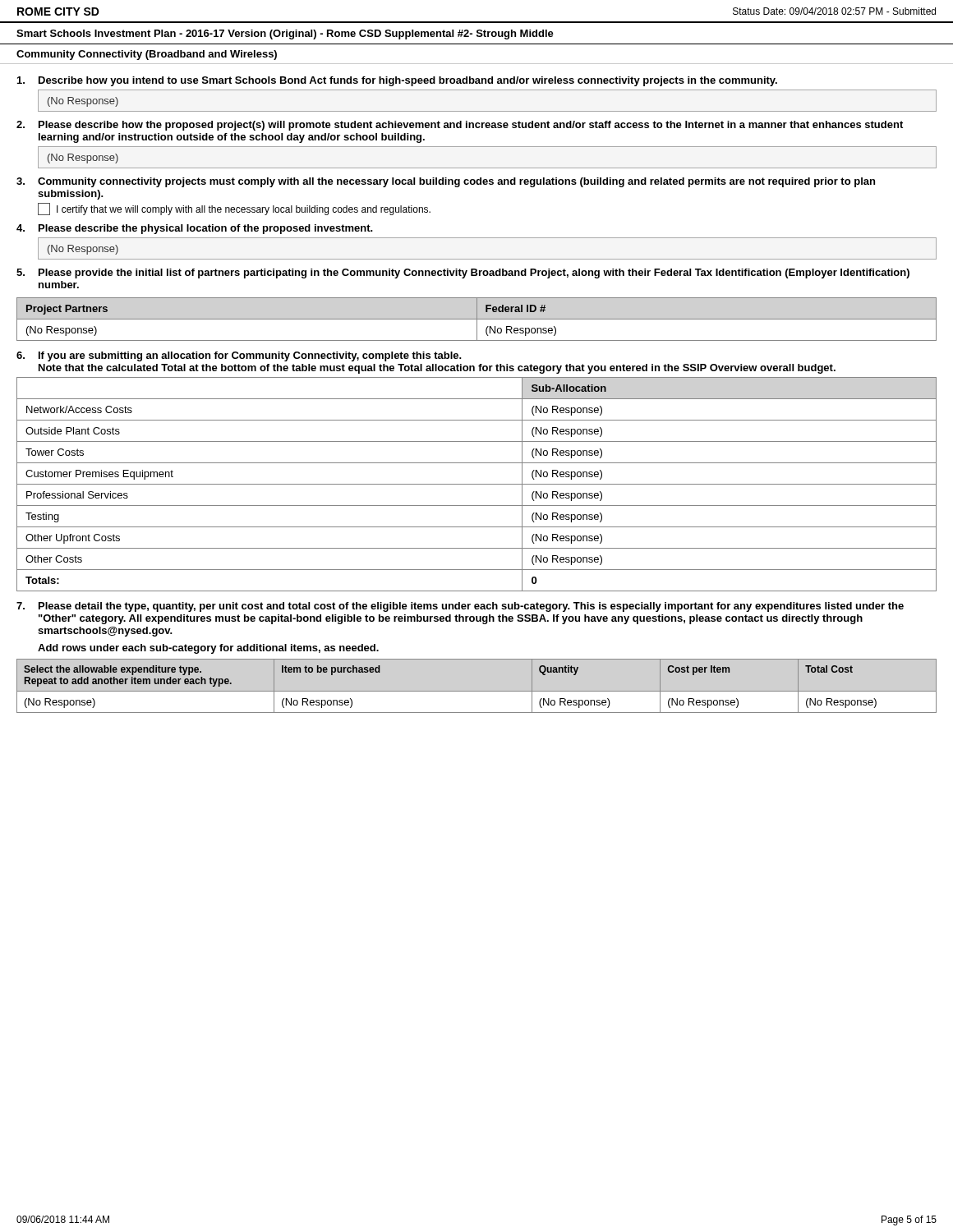This screenshot has height=1232, width=953.
Task: Find the table that mentions "Project Partners"
Action: point(476,319)
